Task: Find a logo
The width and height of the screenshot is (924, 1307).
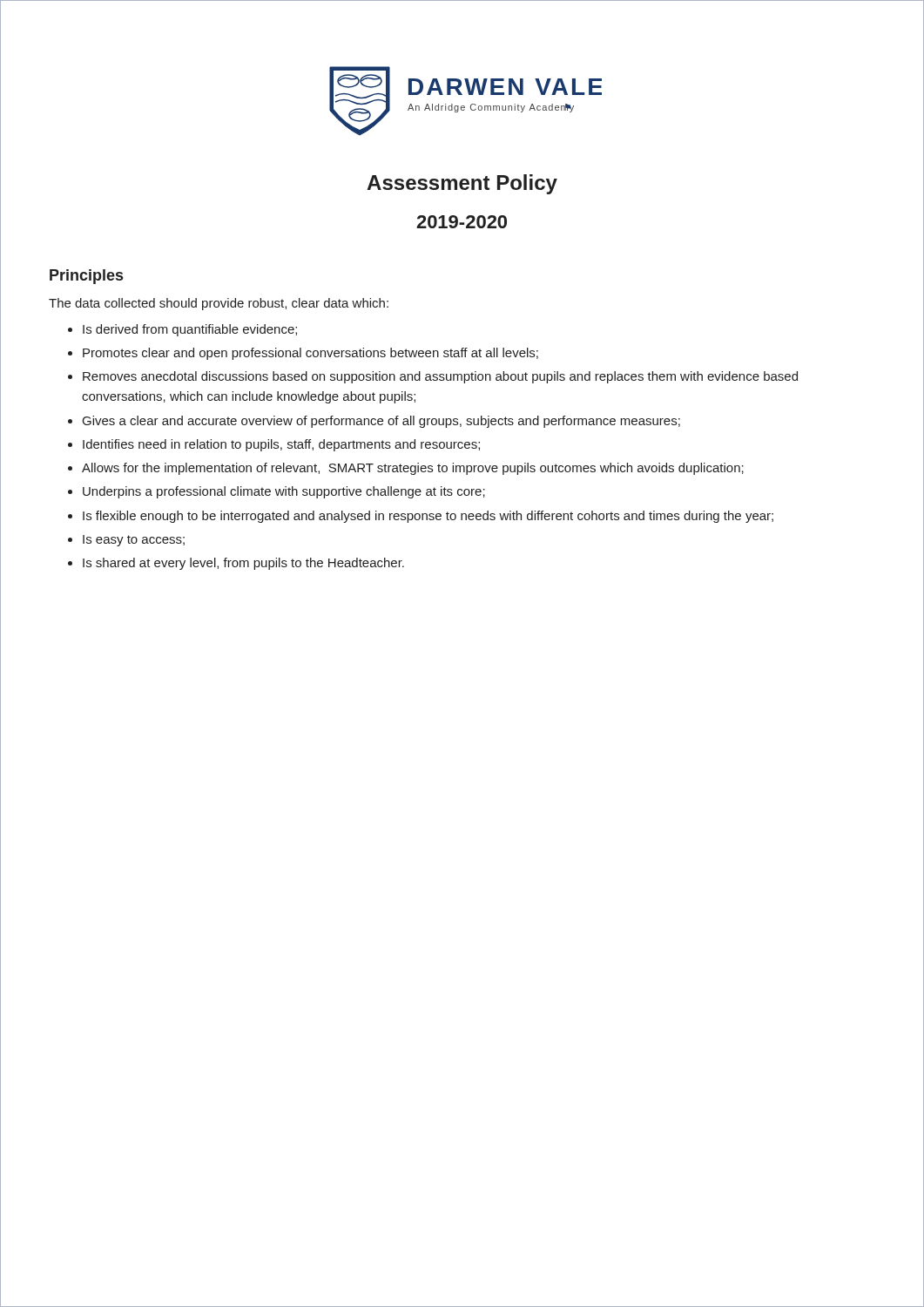Action: [462, 101]
